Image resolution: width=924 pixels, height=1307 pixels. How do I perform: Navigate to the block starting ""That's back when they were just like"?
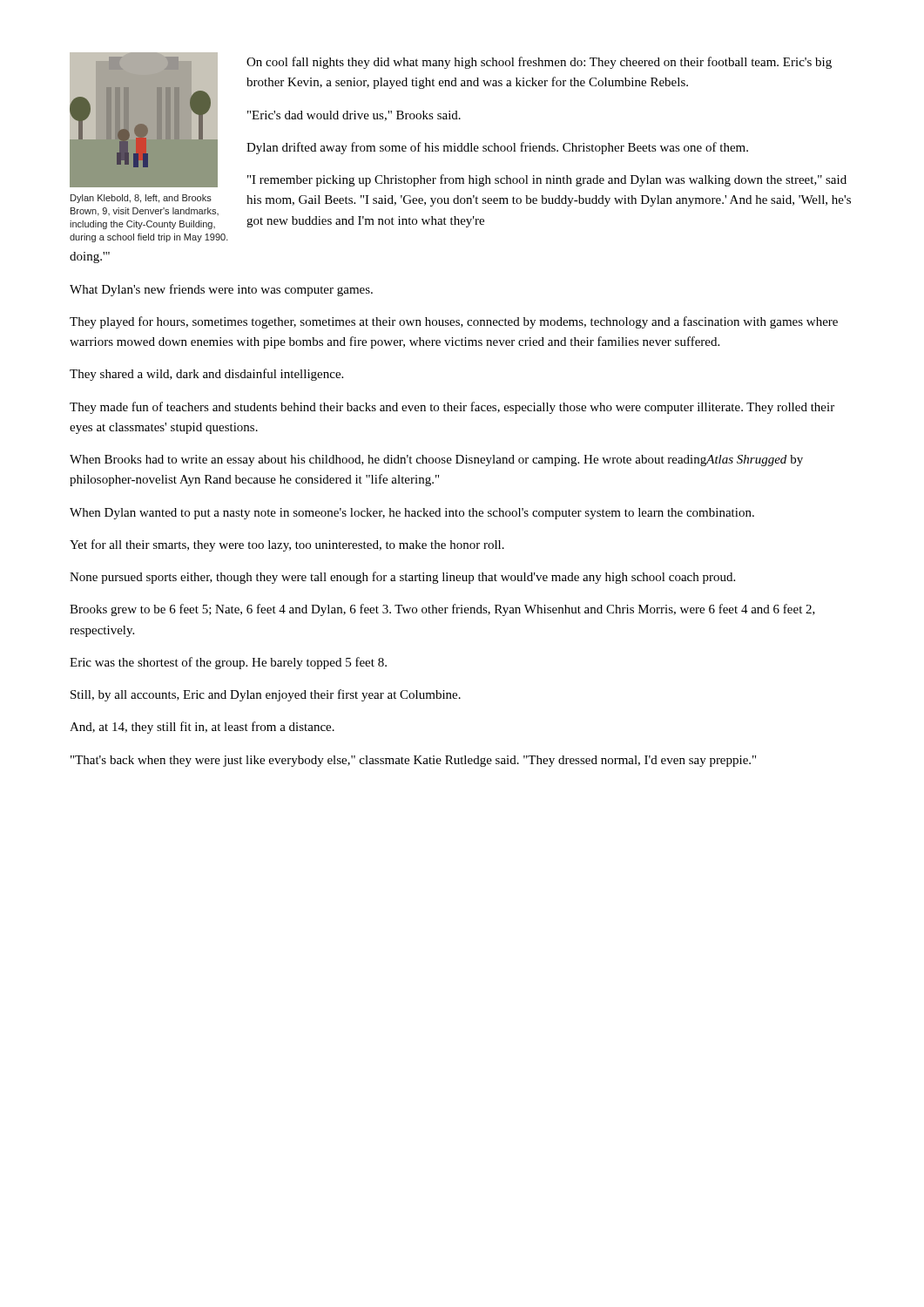pyautogui.click(x=413, y=759)
